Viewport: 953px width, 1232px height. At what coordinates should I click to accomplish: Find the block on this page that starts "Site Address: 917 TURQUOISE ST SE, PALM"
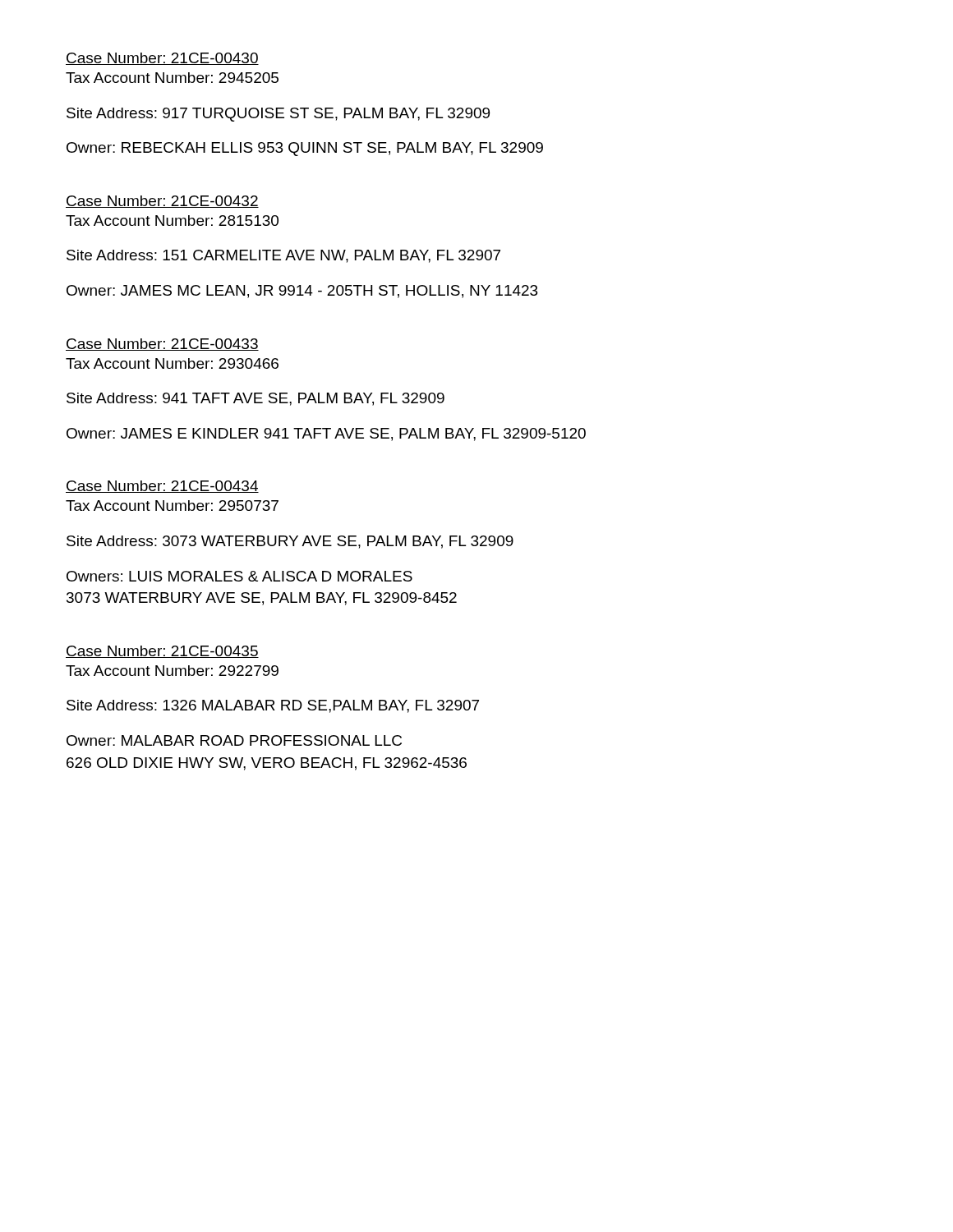point(278,113)
